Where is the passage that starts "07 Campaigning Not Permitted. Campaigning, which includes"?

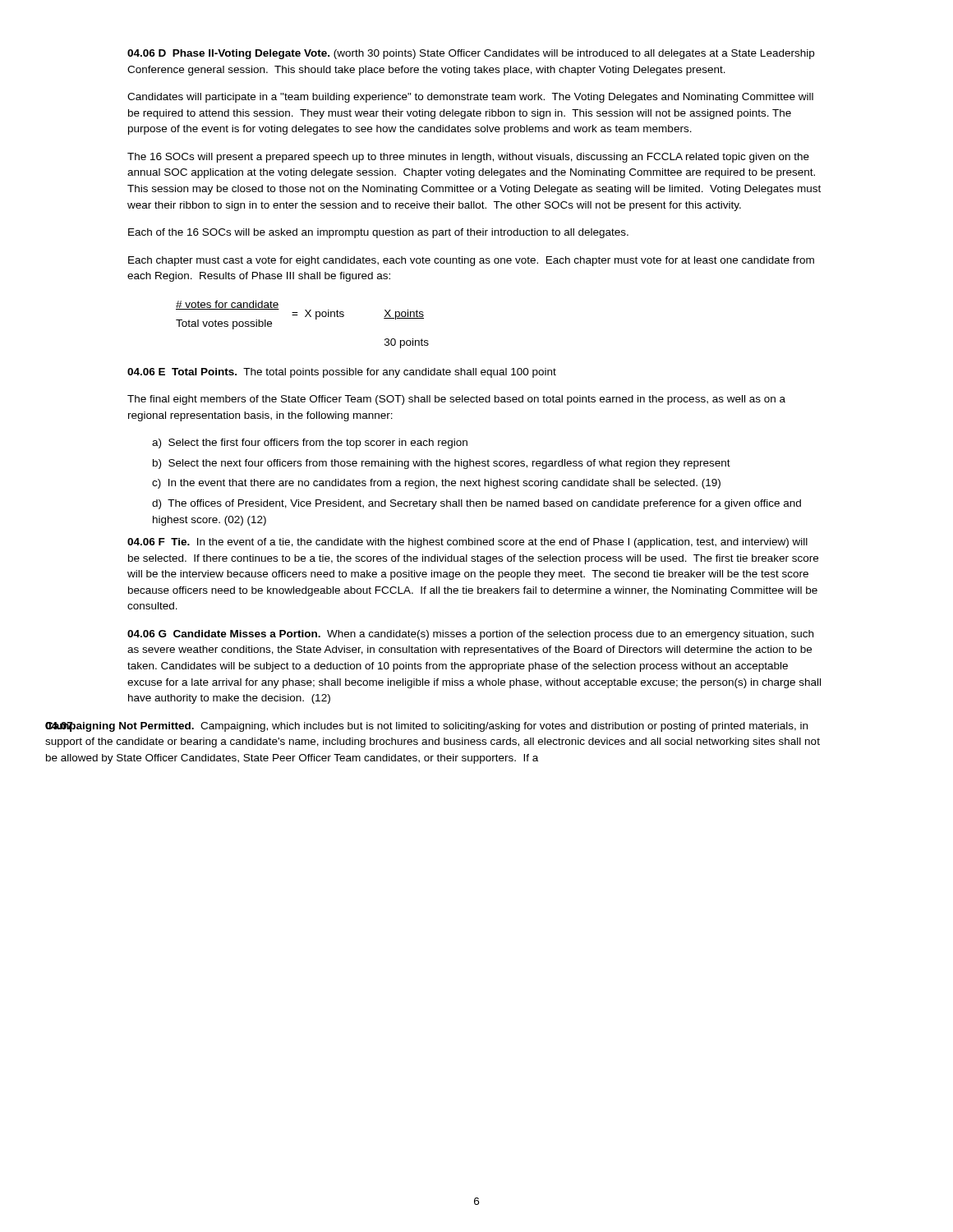coord(433,741)
